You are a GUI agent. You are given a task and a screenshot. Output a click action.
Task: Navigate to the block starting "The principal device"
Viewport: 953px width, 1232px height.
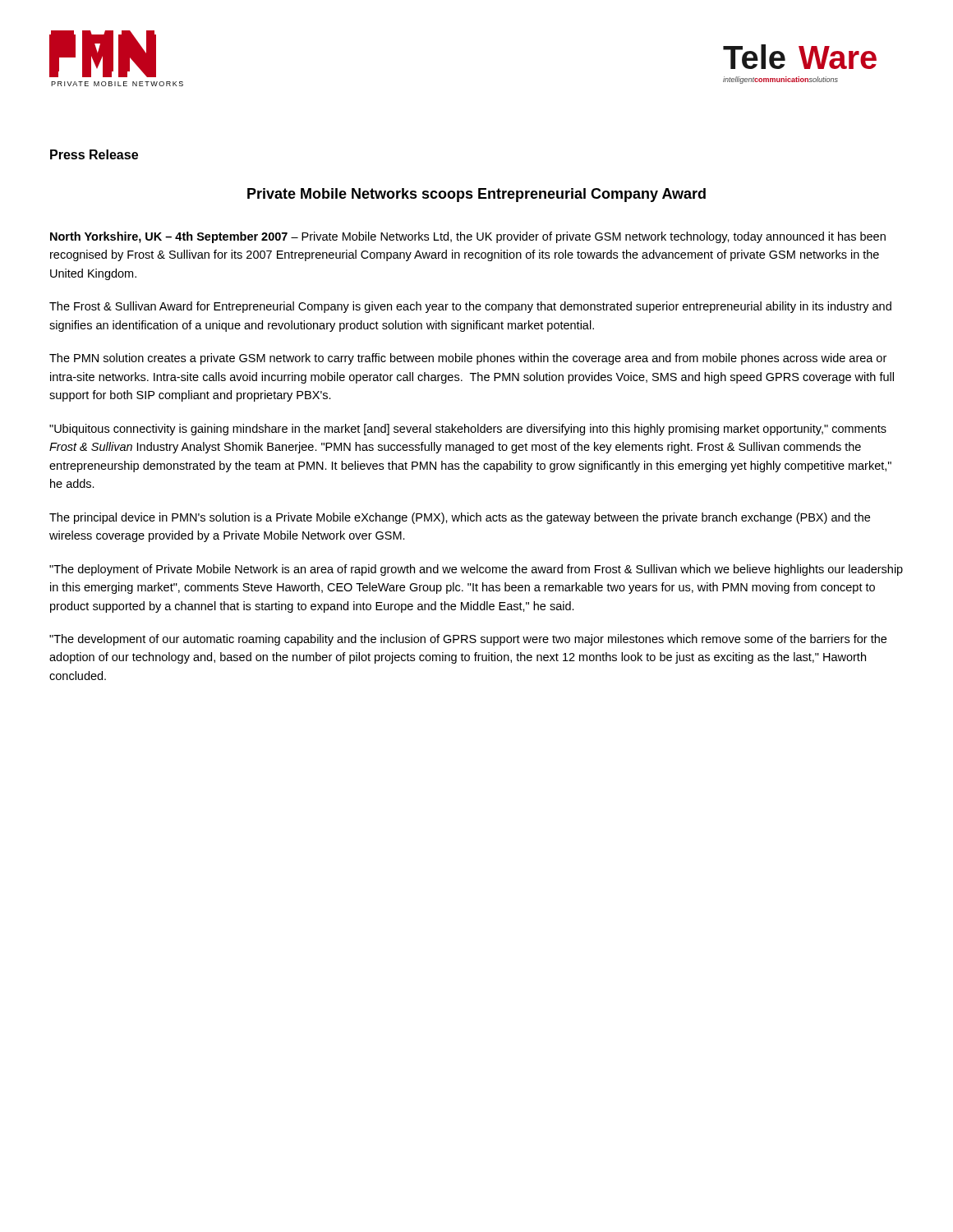tap(460, 526)
